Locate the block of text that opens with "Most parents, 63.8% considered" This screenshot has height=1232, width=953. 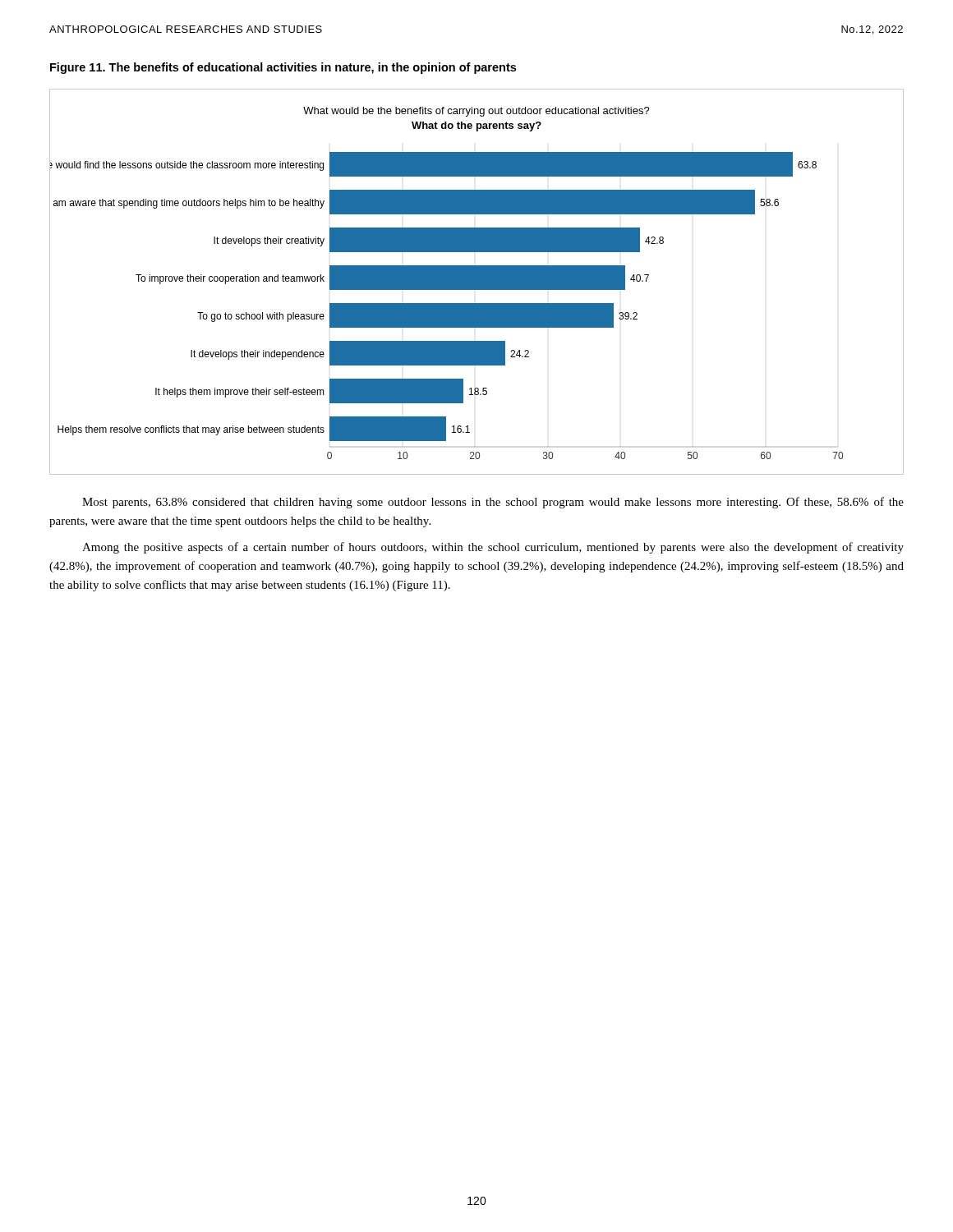[x=476, y=544]
